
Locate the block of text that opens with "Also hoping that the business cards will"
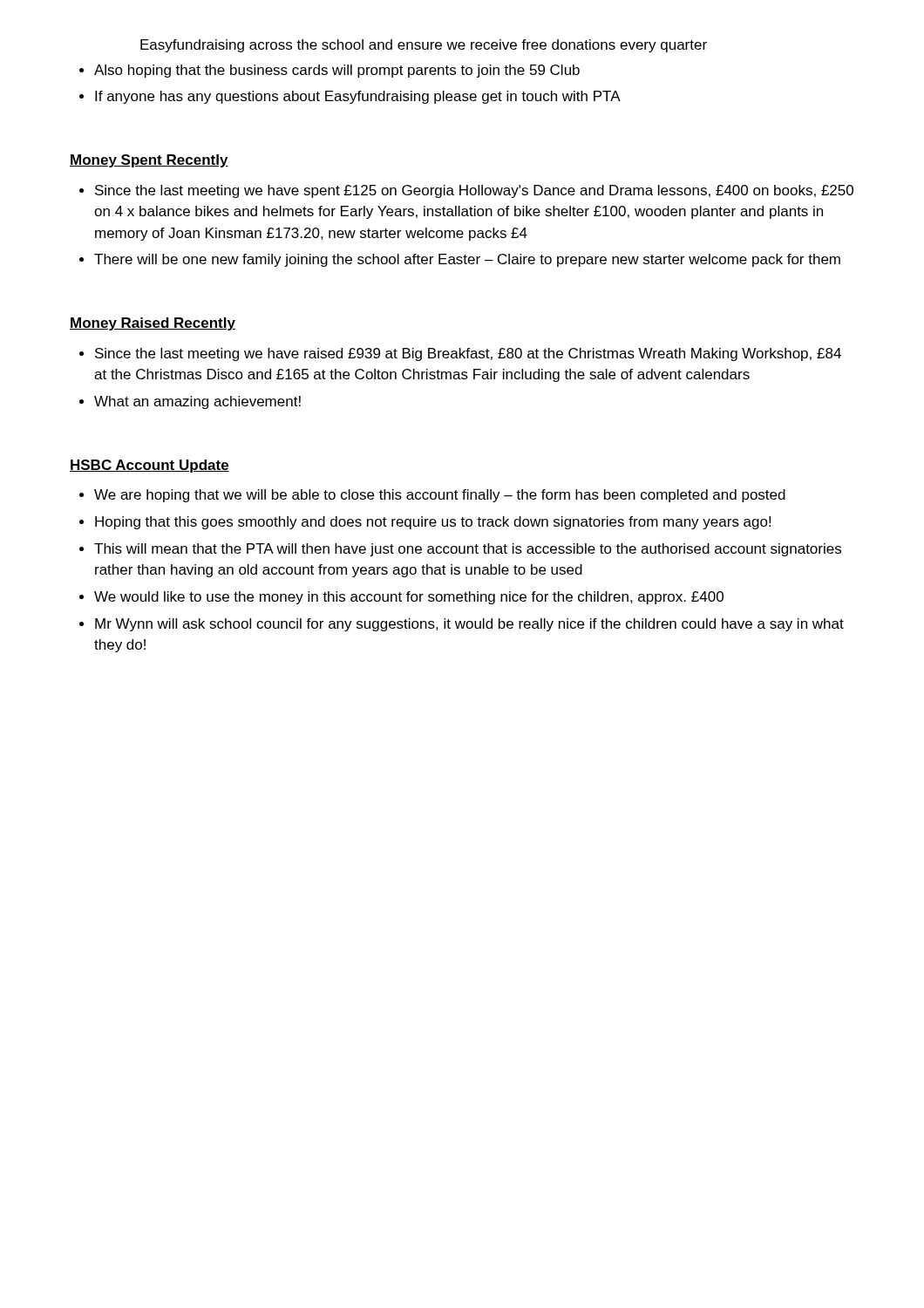[x=474, y=71]
